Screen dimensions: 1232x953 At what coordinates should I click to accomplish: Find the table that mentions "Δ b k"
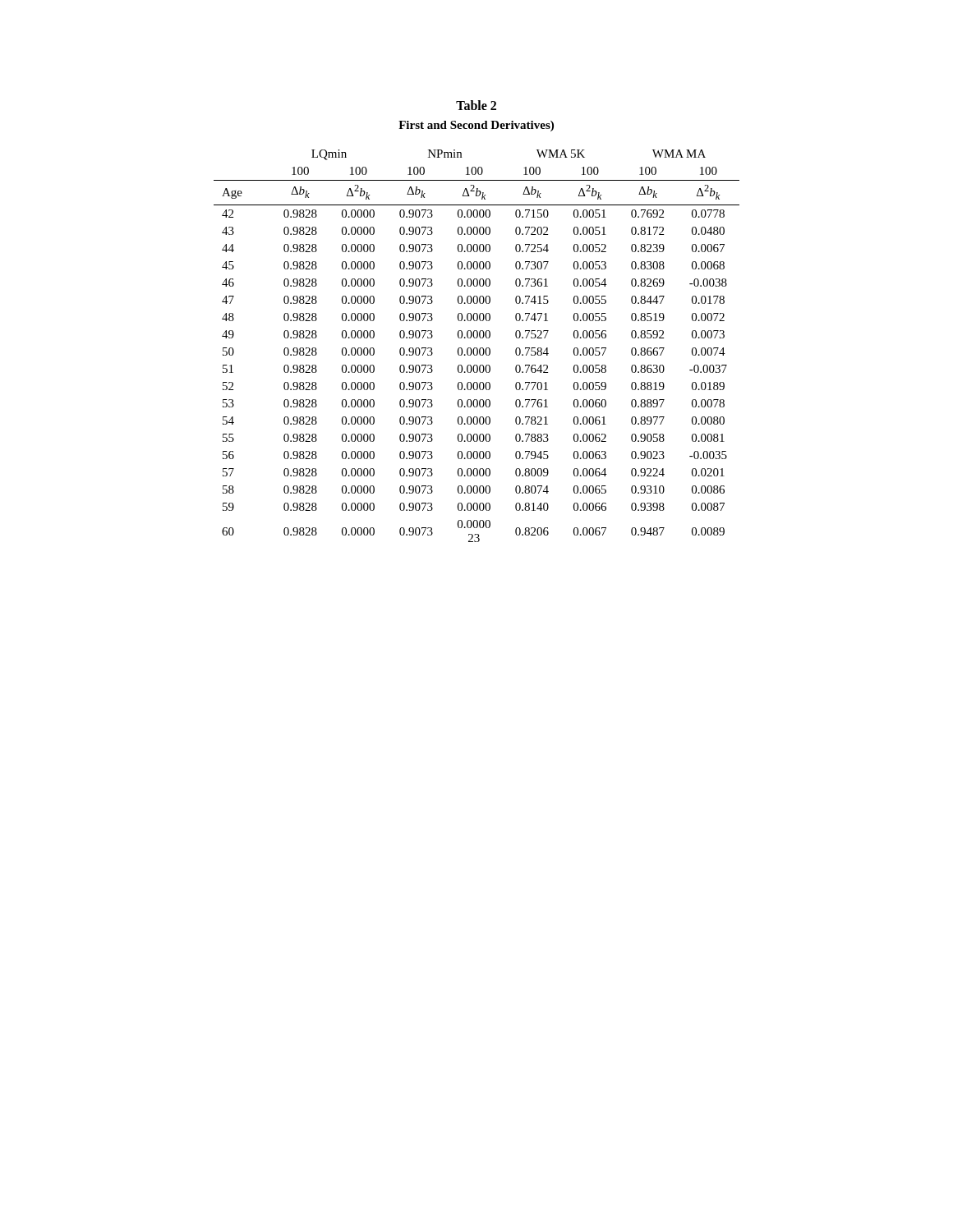[x=476, y=346]
